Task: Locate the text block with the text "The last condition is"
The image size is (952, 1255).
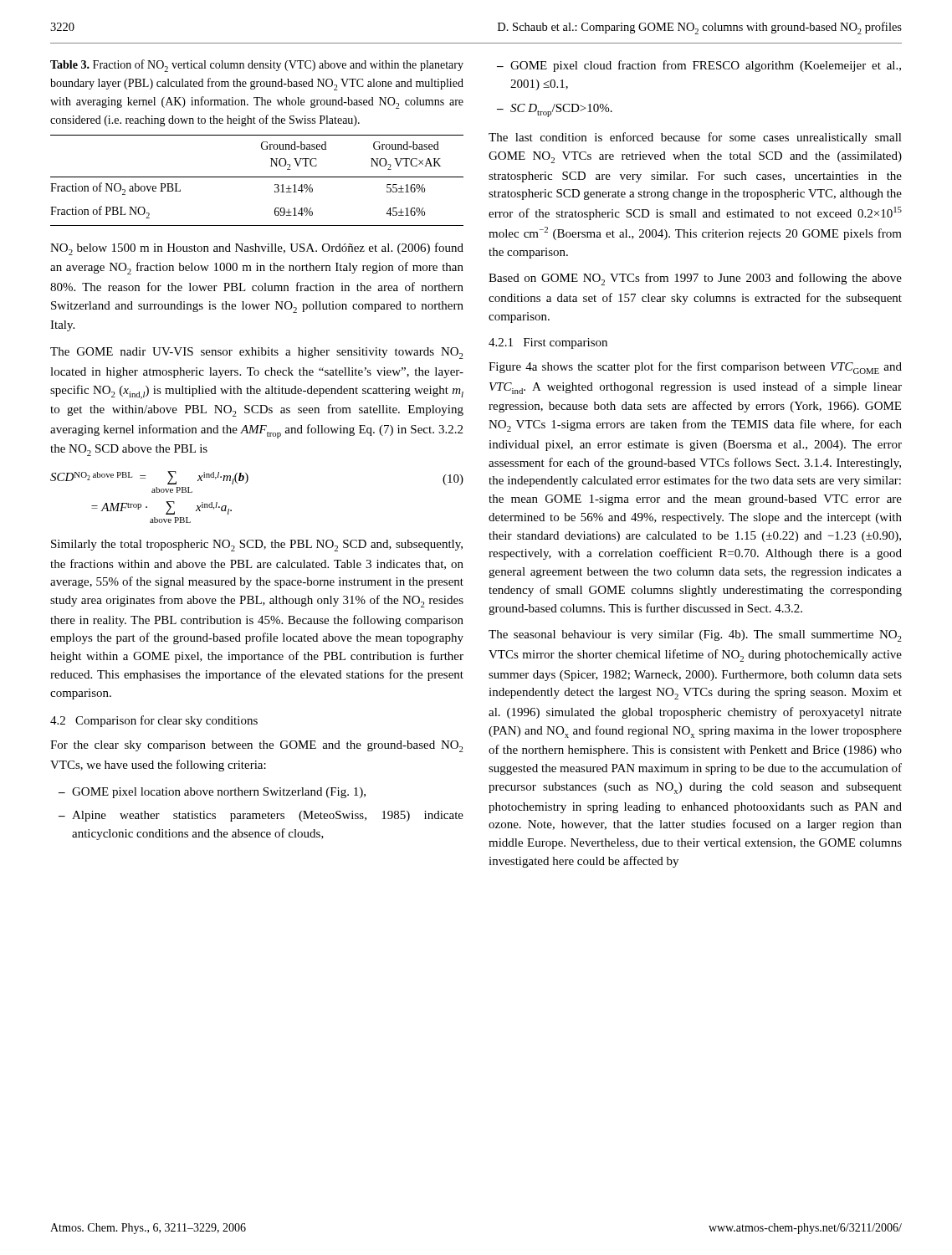Action: point(695,195)
